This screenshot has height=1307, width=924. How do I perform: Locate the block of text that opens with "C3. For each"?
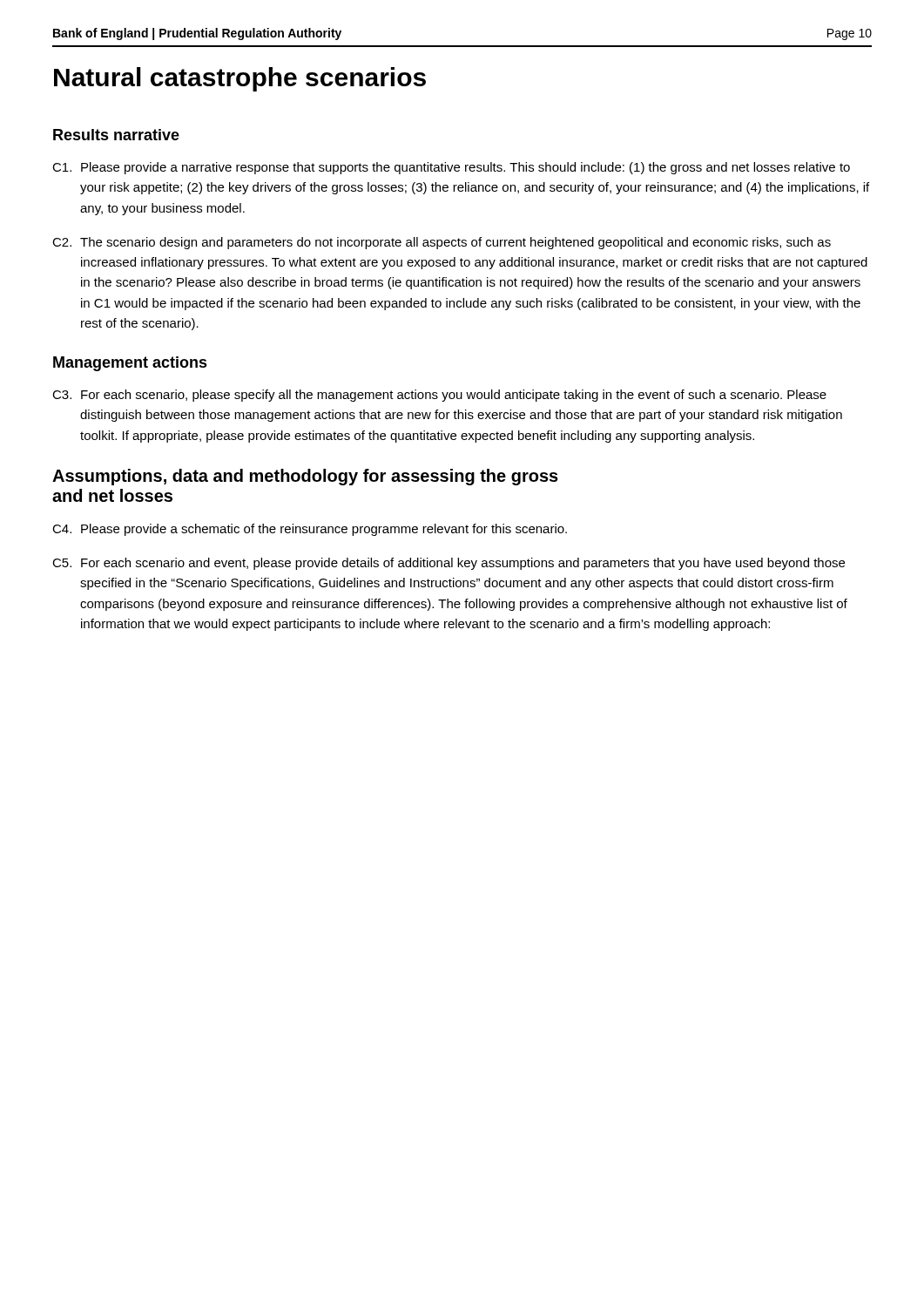[x=462, y=415]
